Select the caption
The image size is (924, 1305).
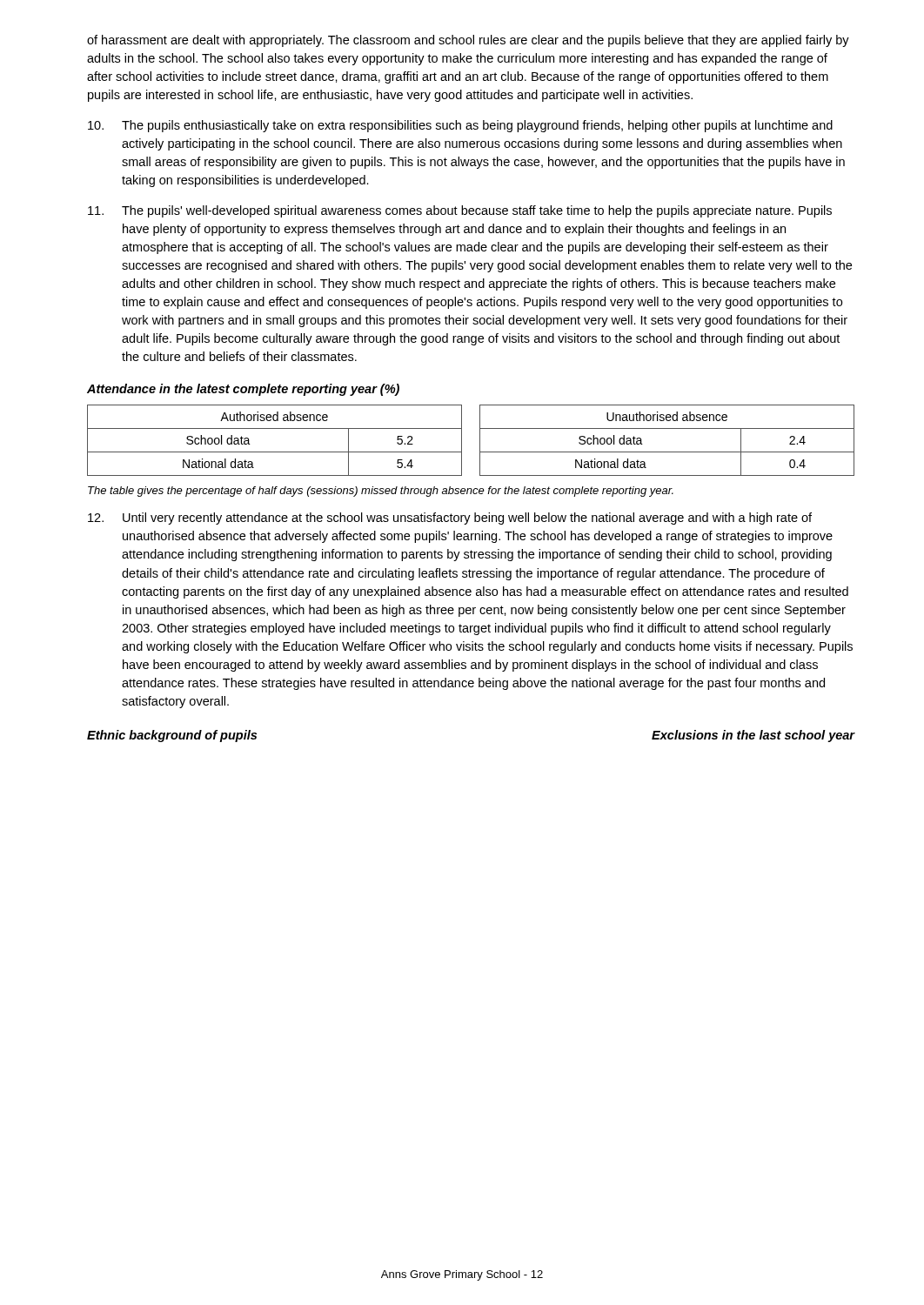pyautogui.click(x=381, y=490)
